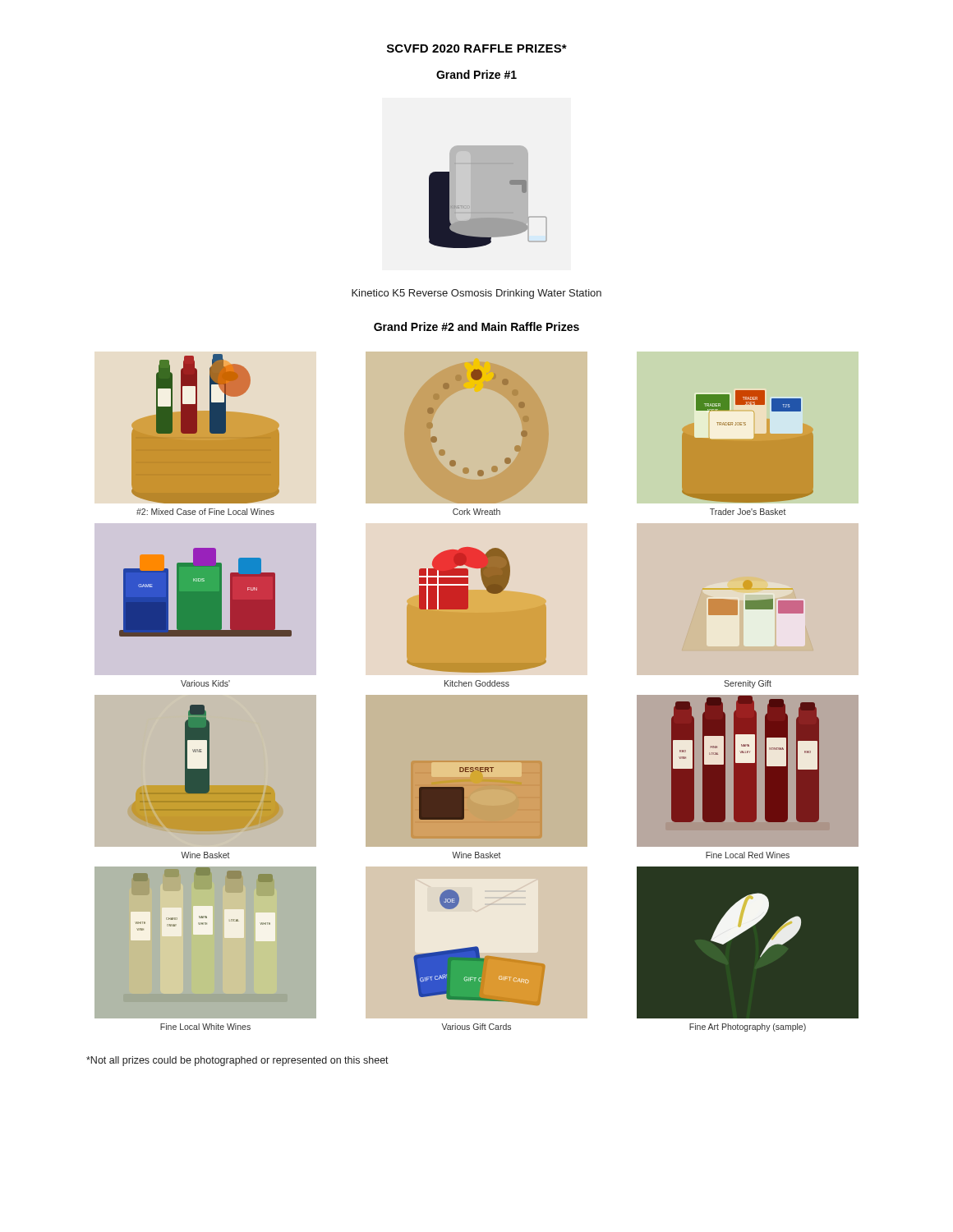Select the caption with the text "Kitchen Goddess"
This screenshot has width=953, height=1232.
[x=476, y=683]
